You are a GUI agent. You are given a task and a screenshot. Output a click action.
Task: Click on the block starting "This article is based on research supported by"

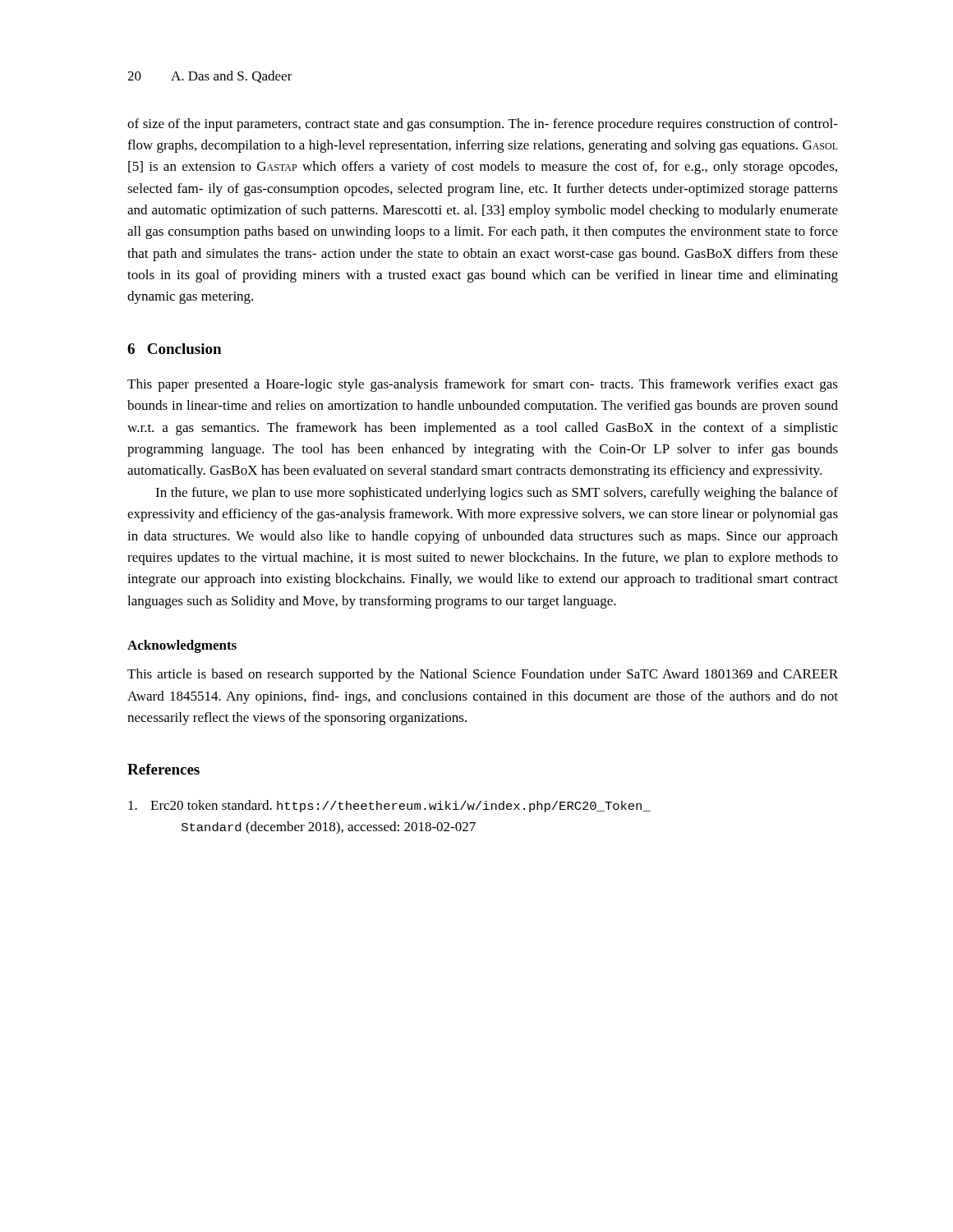tap(483, 696)
